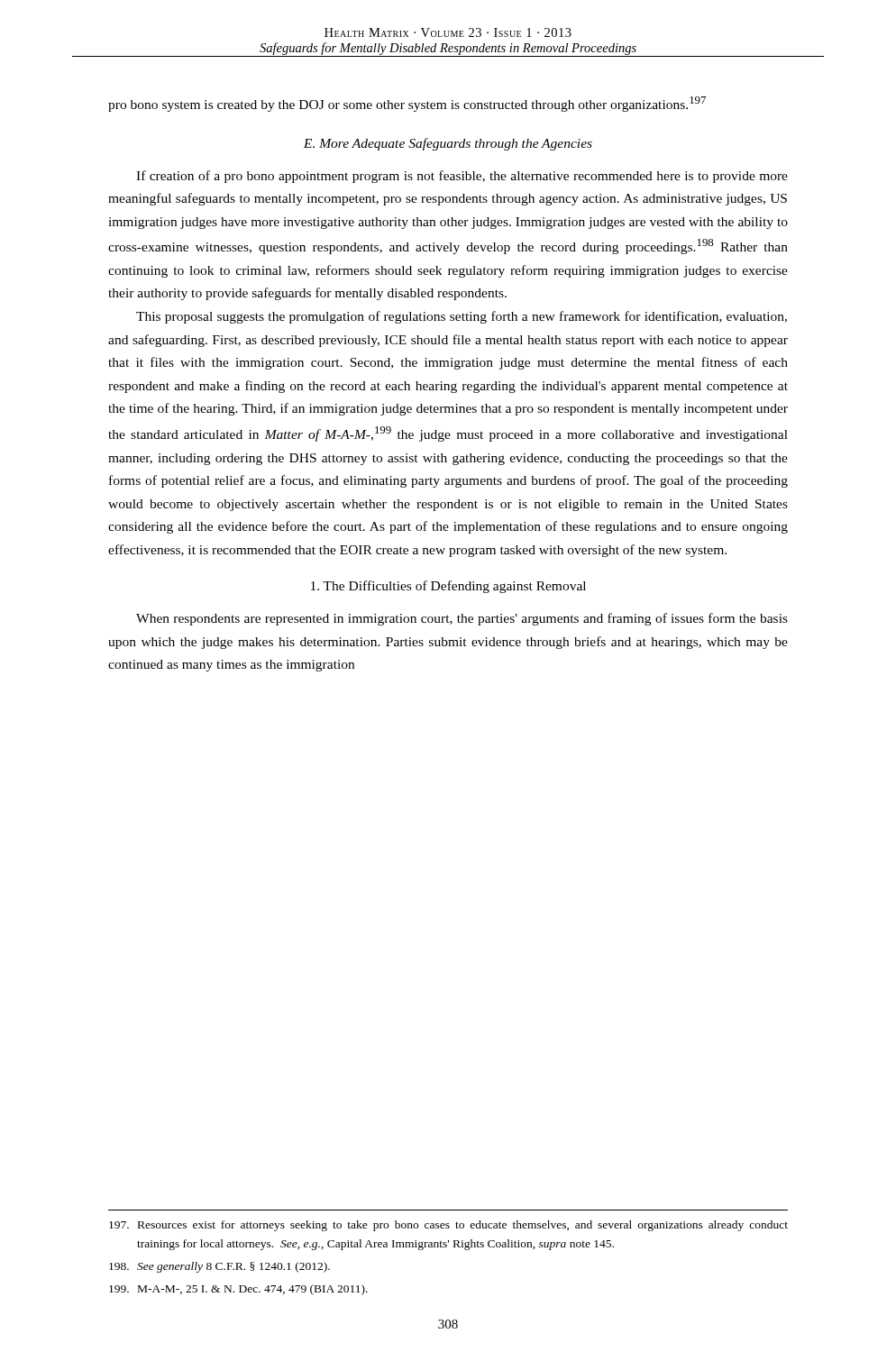Find the block on this page that starts "pro bono system is created by"

(x=407, y=102)
